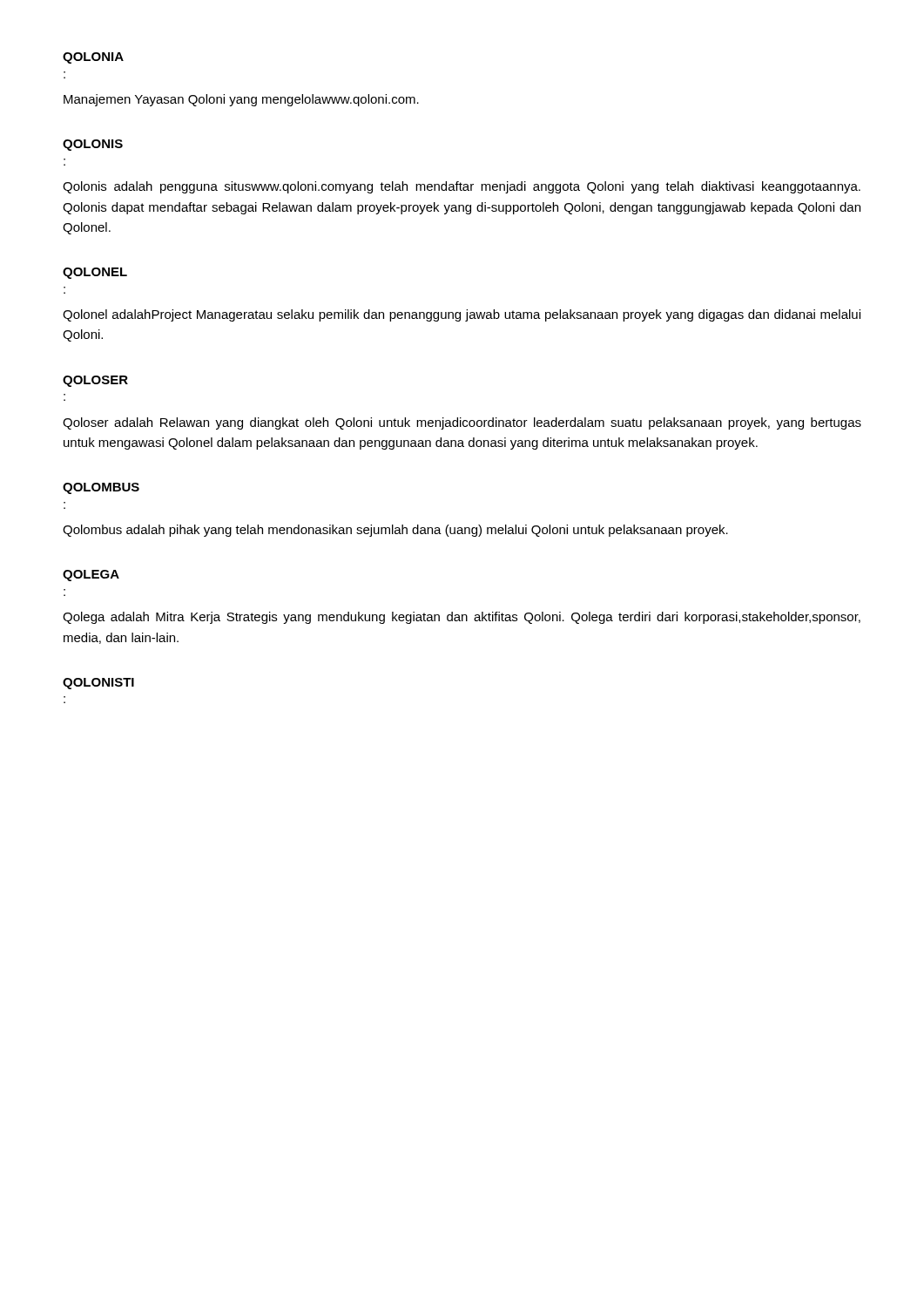The height and width of the screenshot is (1307, 924).
Task: Click on the region starting "Qolonel adalahProject Manageratau selaku pemilik"
Action: pyautogui.click(x=462, y=324)
